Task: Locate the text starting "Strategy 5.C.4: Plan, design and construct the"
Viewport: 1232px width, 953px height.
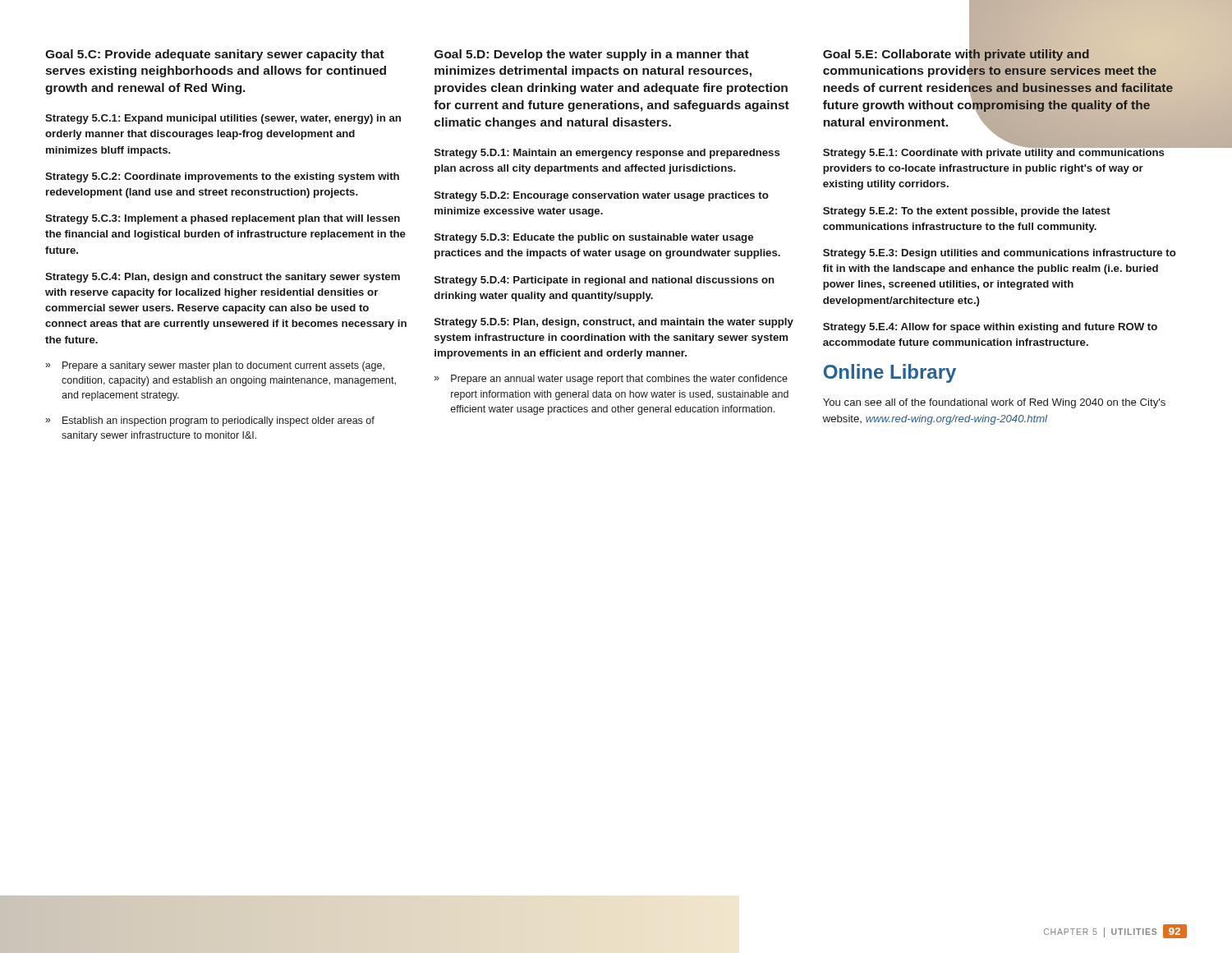Action: 227,308
